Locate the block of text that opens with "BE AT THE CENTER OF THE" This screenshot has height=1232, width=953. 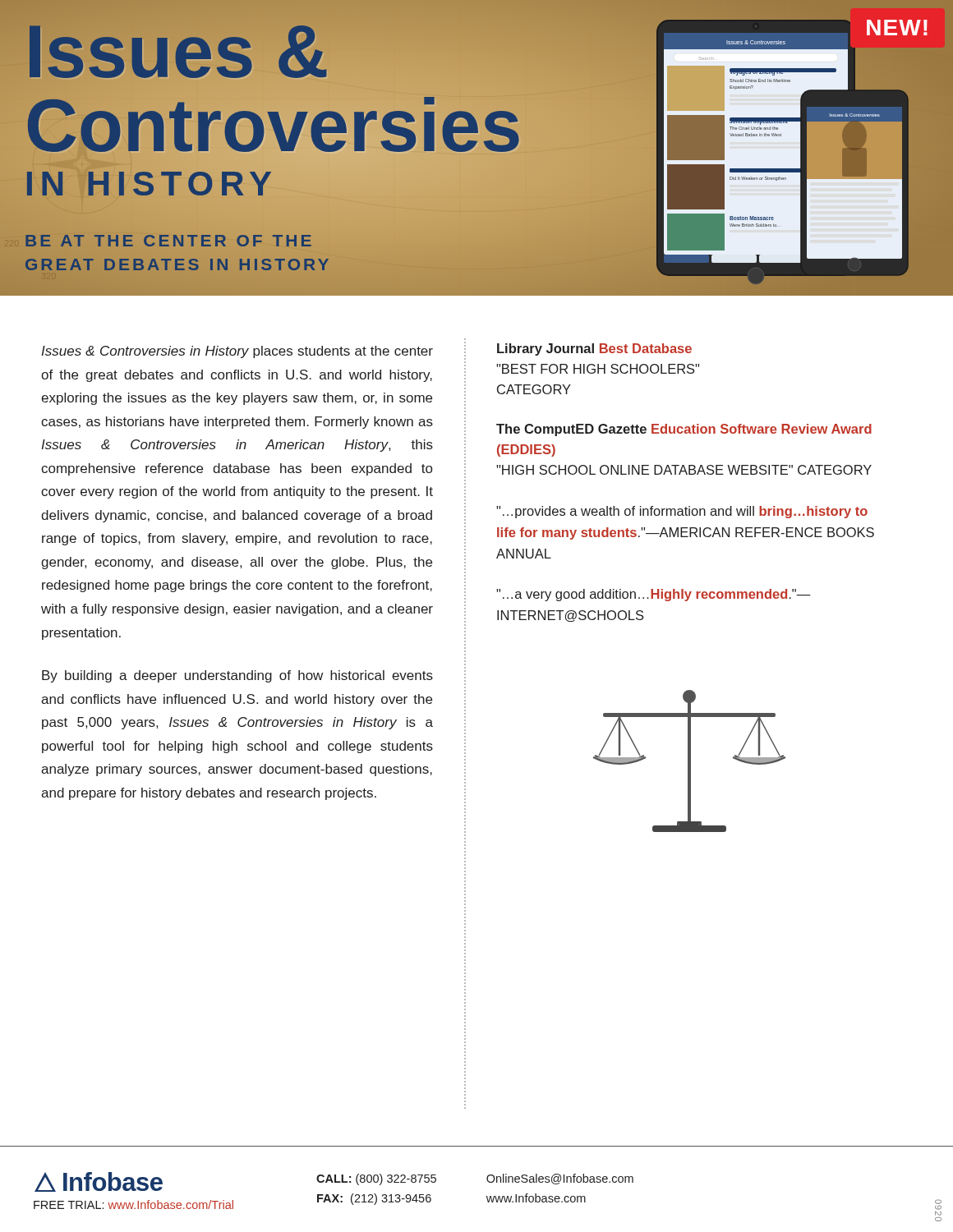(178, 252)
